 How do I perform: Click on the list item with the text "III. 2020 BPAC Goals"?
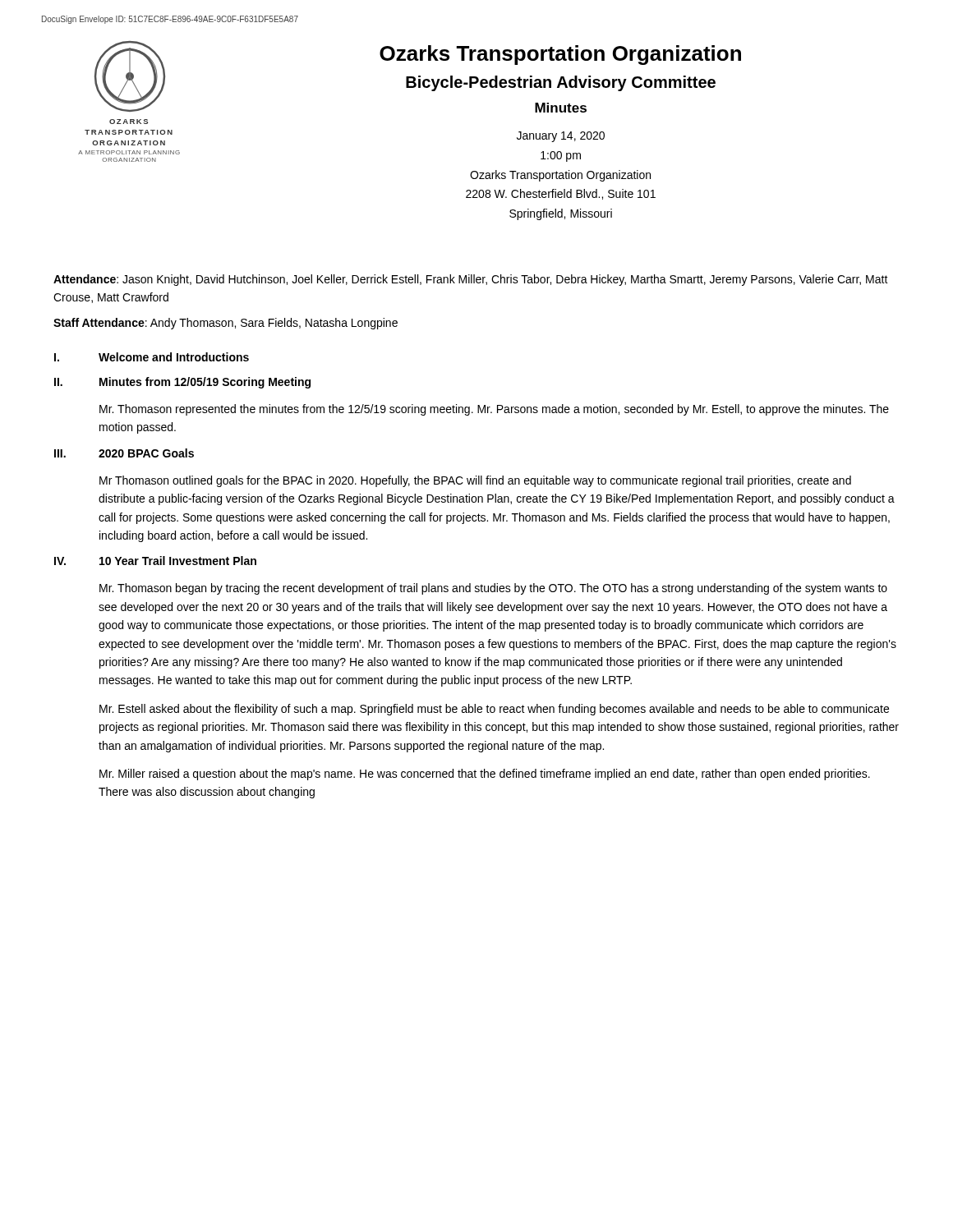pyautogui.click(x=124, y=453)
